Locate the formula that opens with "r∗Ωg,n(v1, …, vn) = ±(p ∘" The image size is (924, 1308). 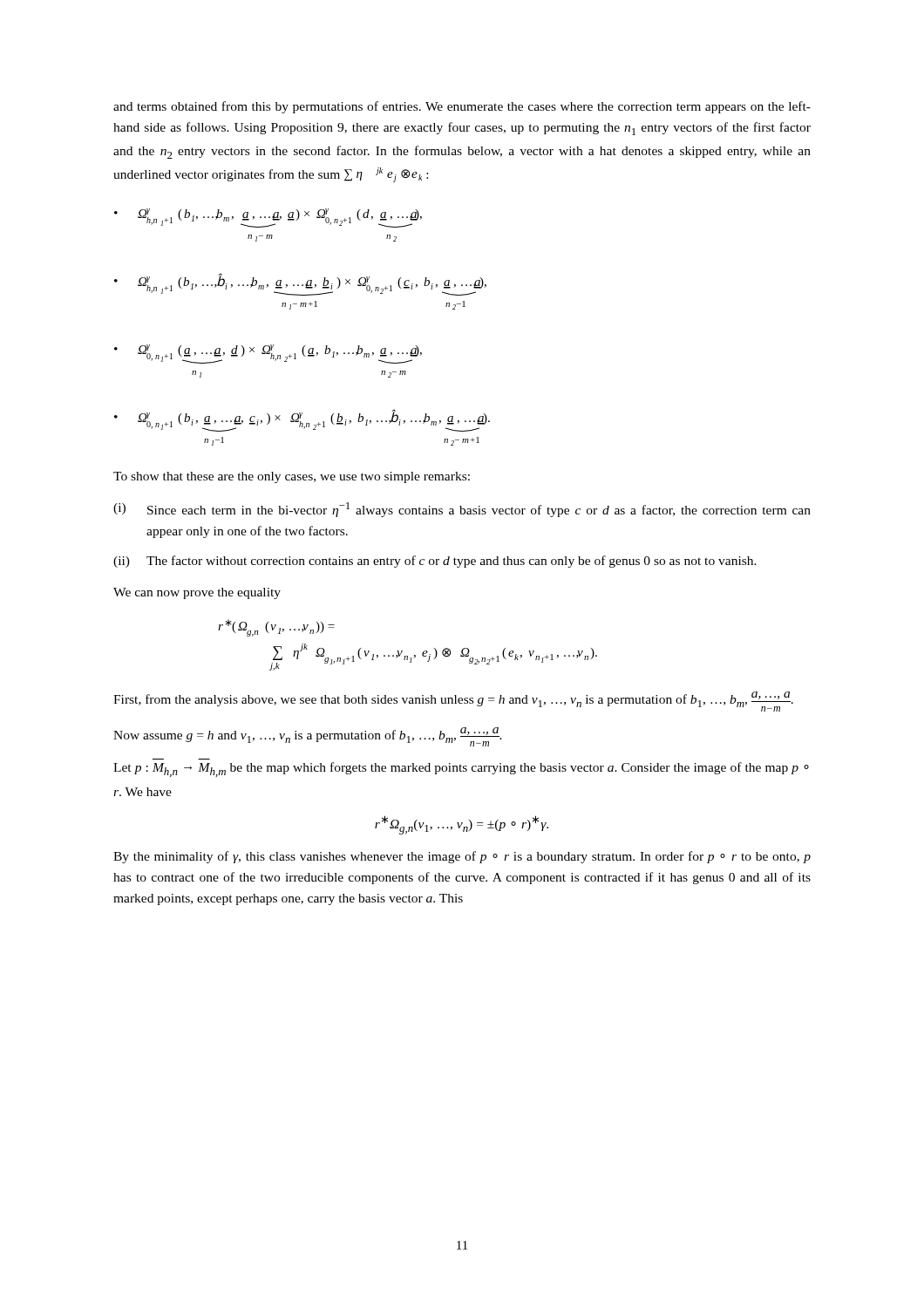462,823
